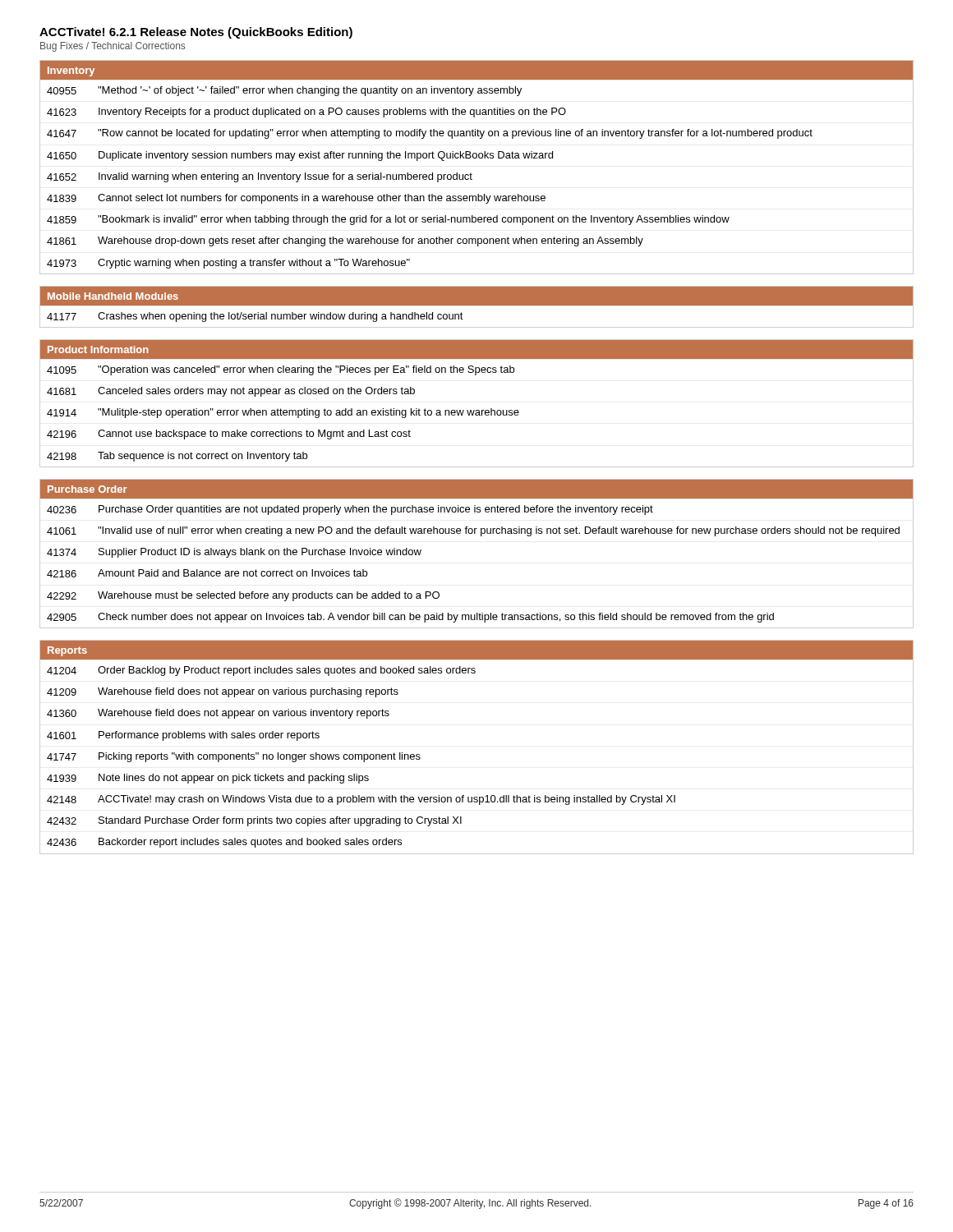Find the block on this page that starts "42905Check number does not appear on"
Viewport: 953px width, 1232px height.
[x=476, y=617]
